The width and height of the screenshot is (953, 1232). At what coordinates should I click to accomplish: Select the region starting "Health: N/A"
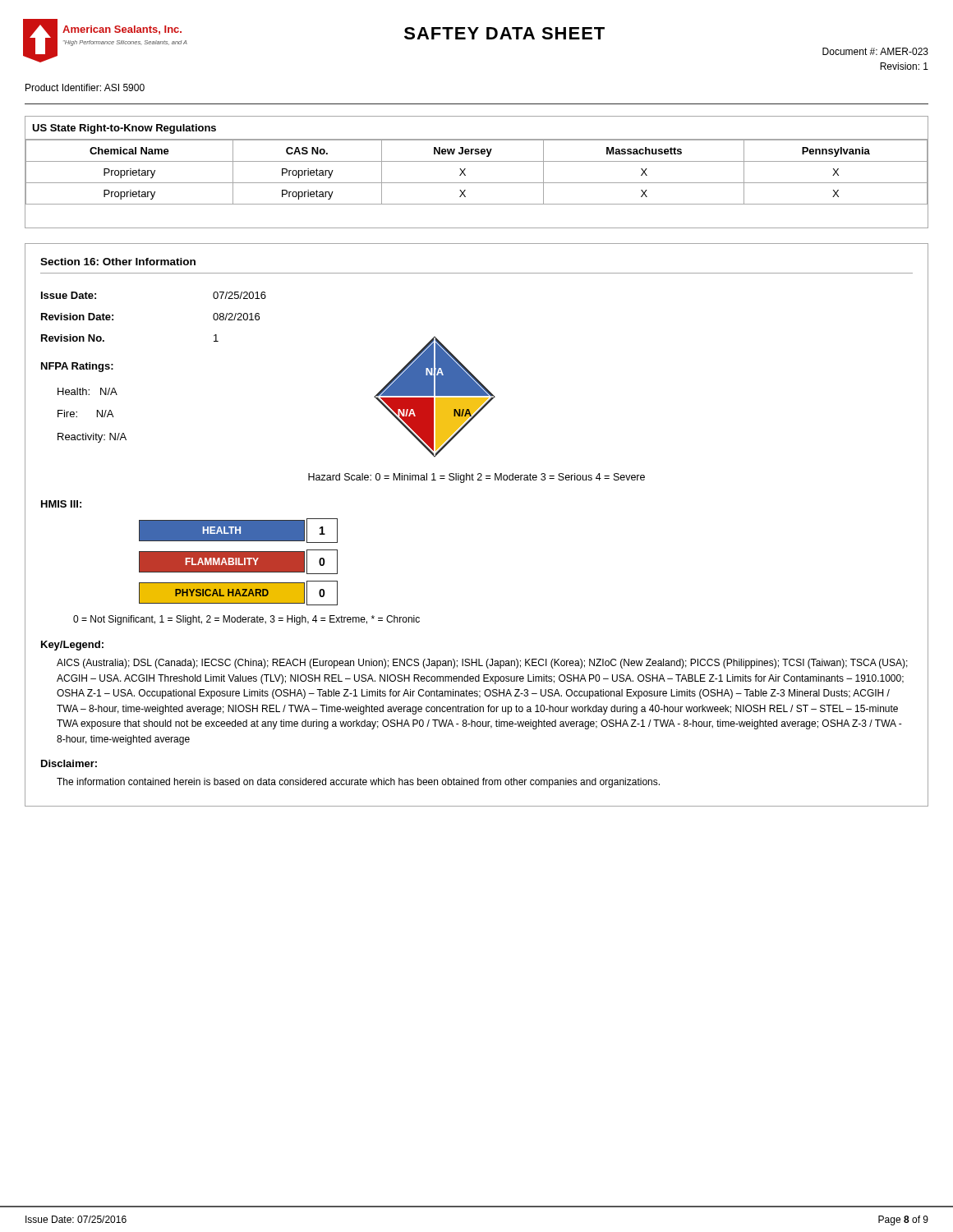pos(87,391)
